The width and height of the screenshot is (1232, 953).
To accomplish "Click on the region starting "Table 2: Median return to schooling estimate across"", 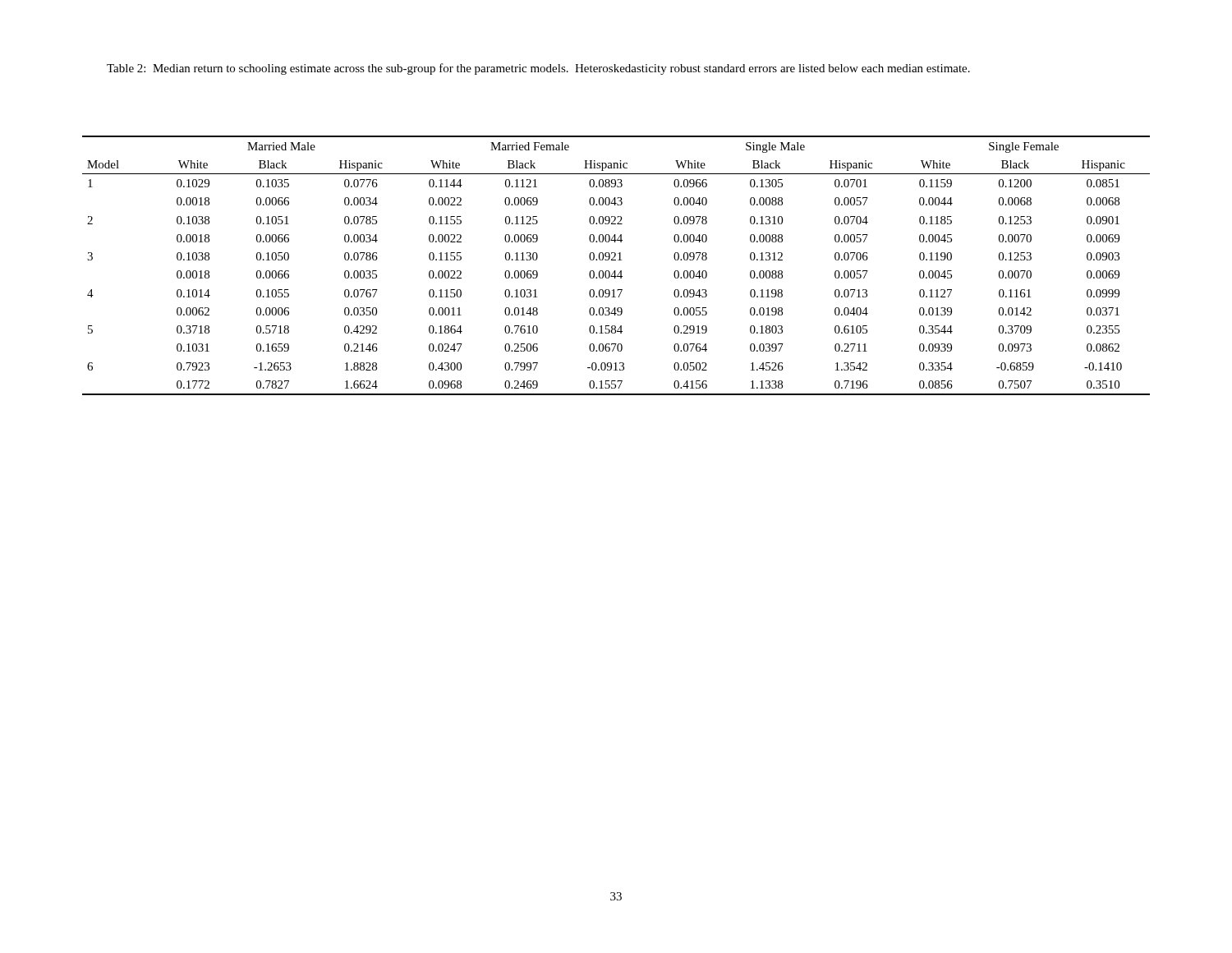I will tap(539, 68).
